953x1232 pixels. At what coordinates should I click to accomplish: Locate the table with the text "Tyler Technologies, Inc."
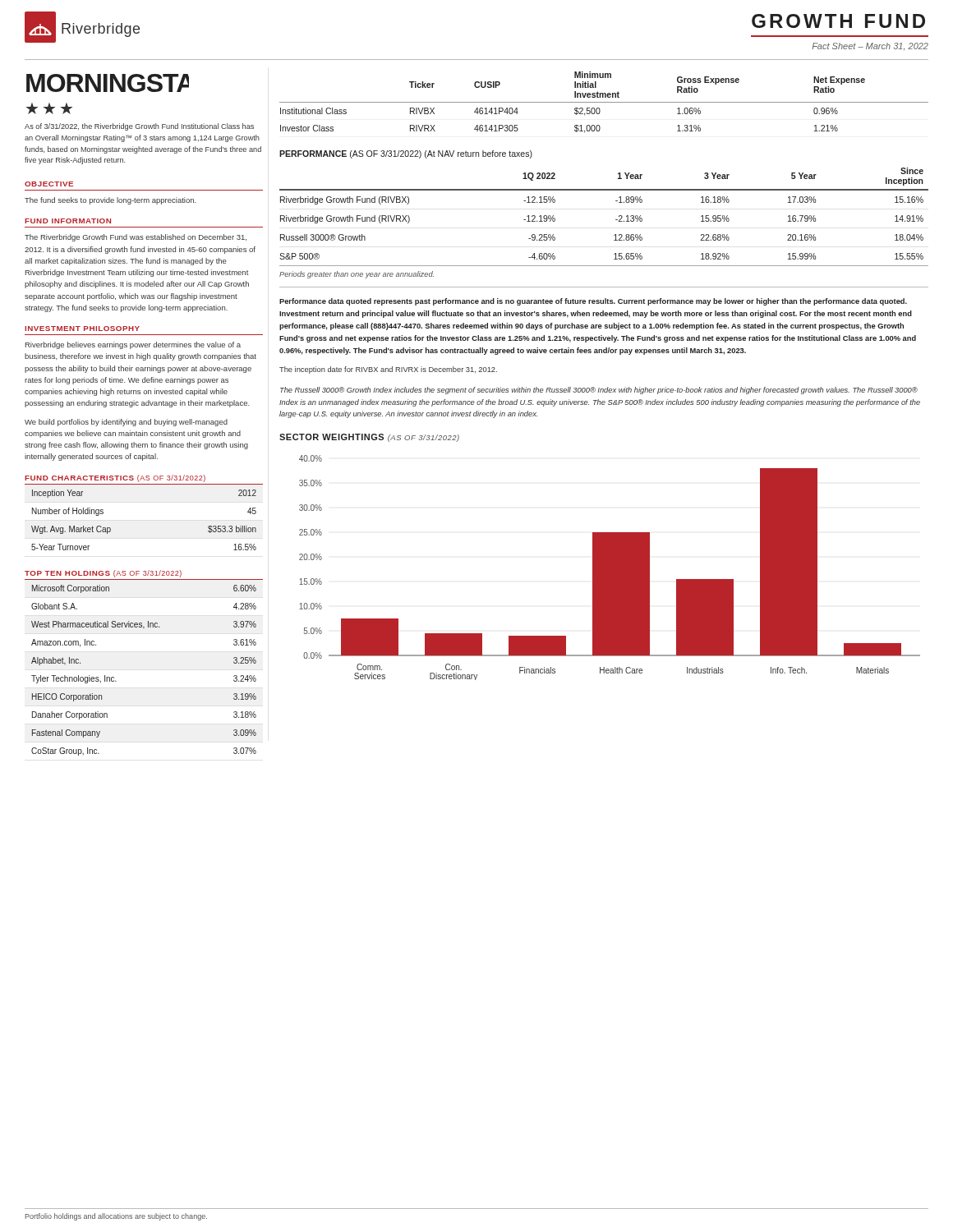pos(144,670)
